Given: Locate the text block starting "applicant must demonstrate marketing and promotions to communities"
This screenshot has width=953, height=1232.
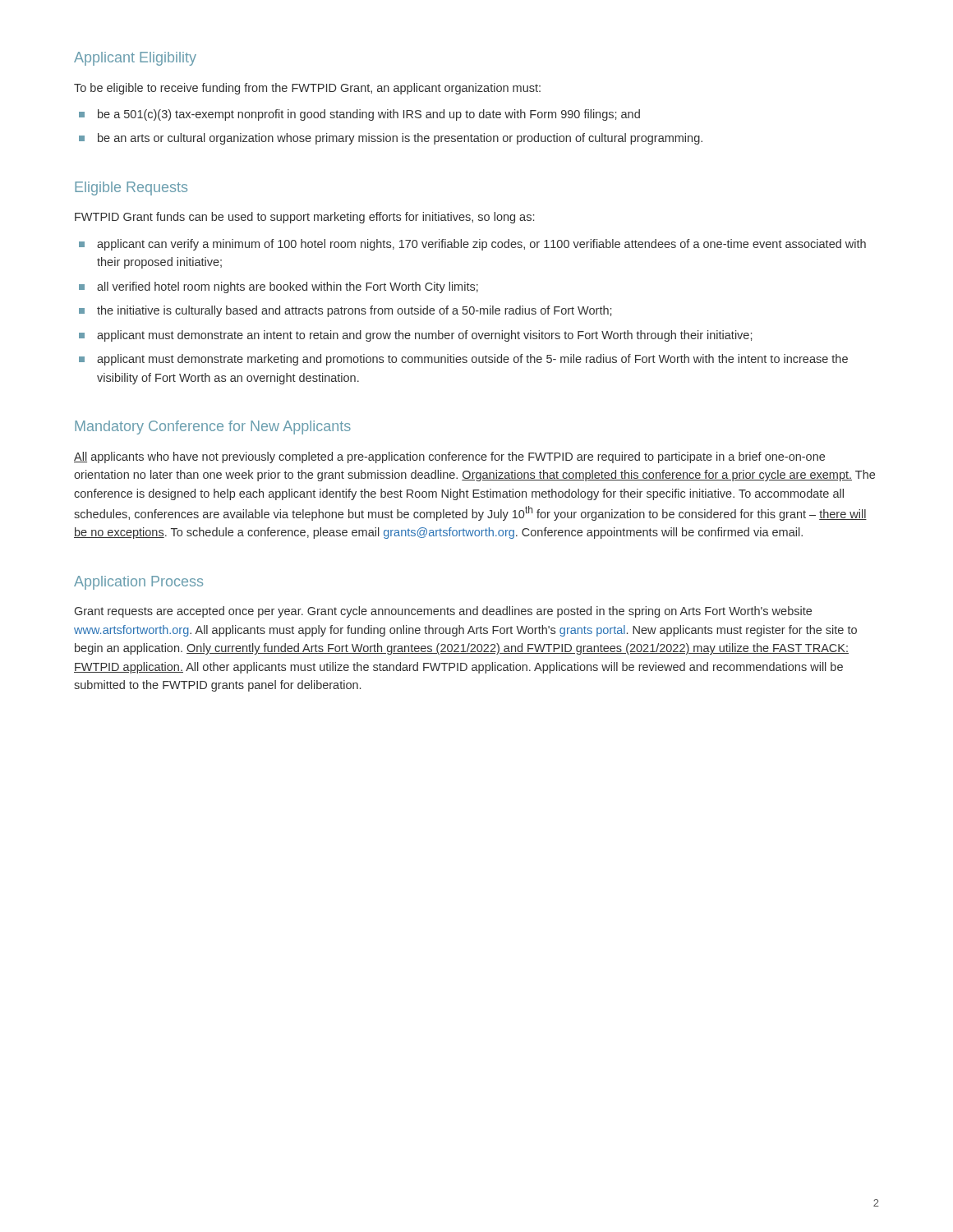Looking at the screenshot, I should (x=473, y=368).
